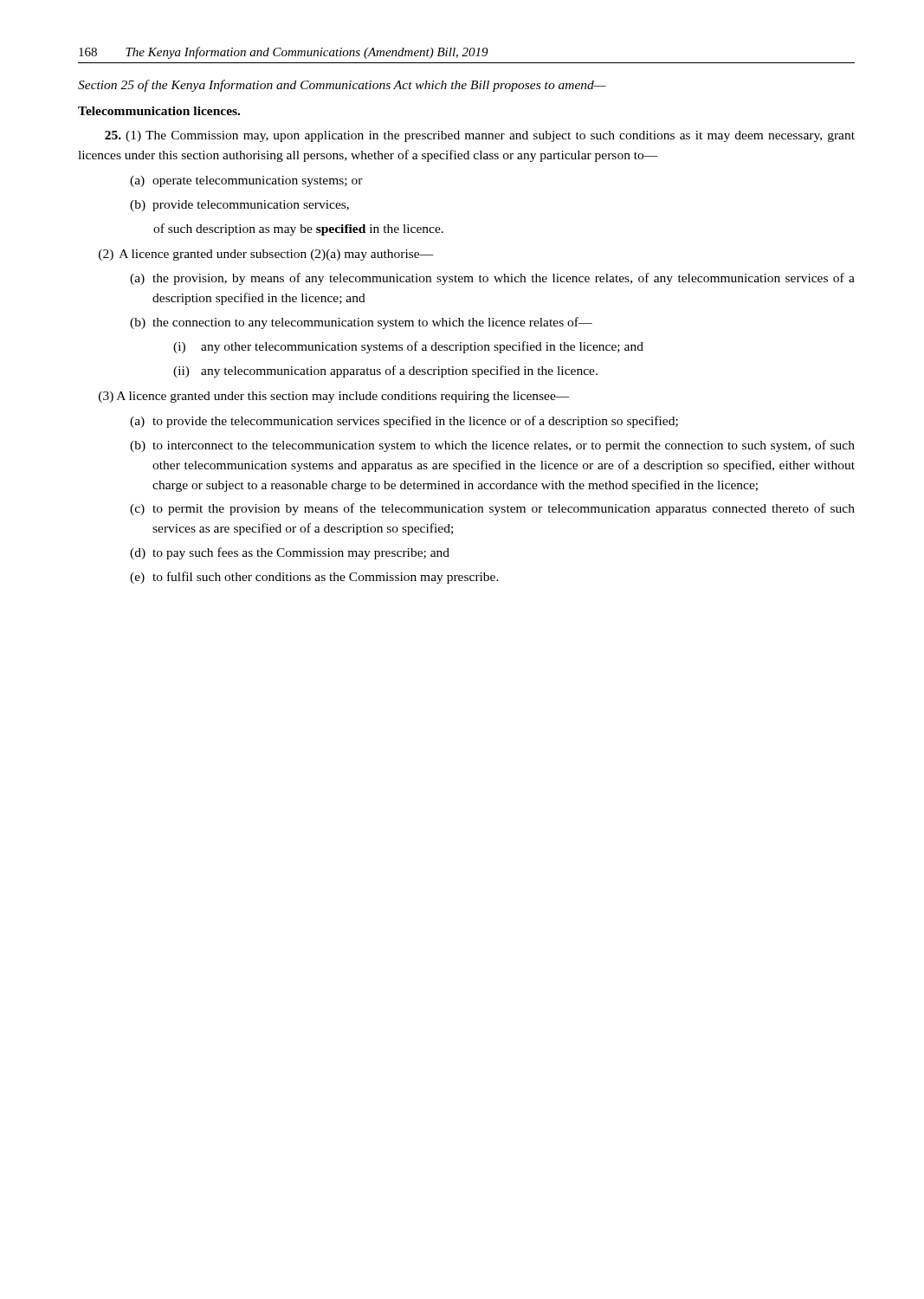Locate the region starting "(a) to provide the"
Viewport: 924px width, 1299px height.
(492, 421)
